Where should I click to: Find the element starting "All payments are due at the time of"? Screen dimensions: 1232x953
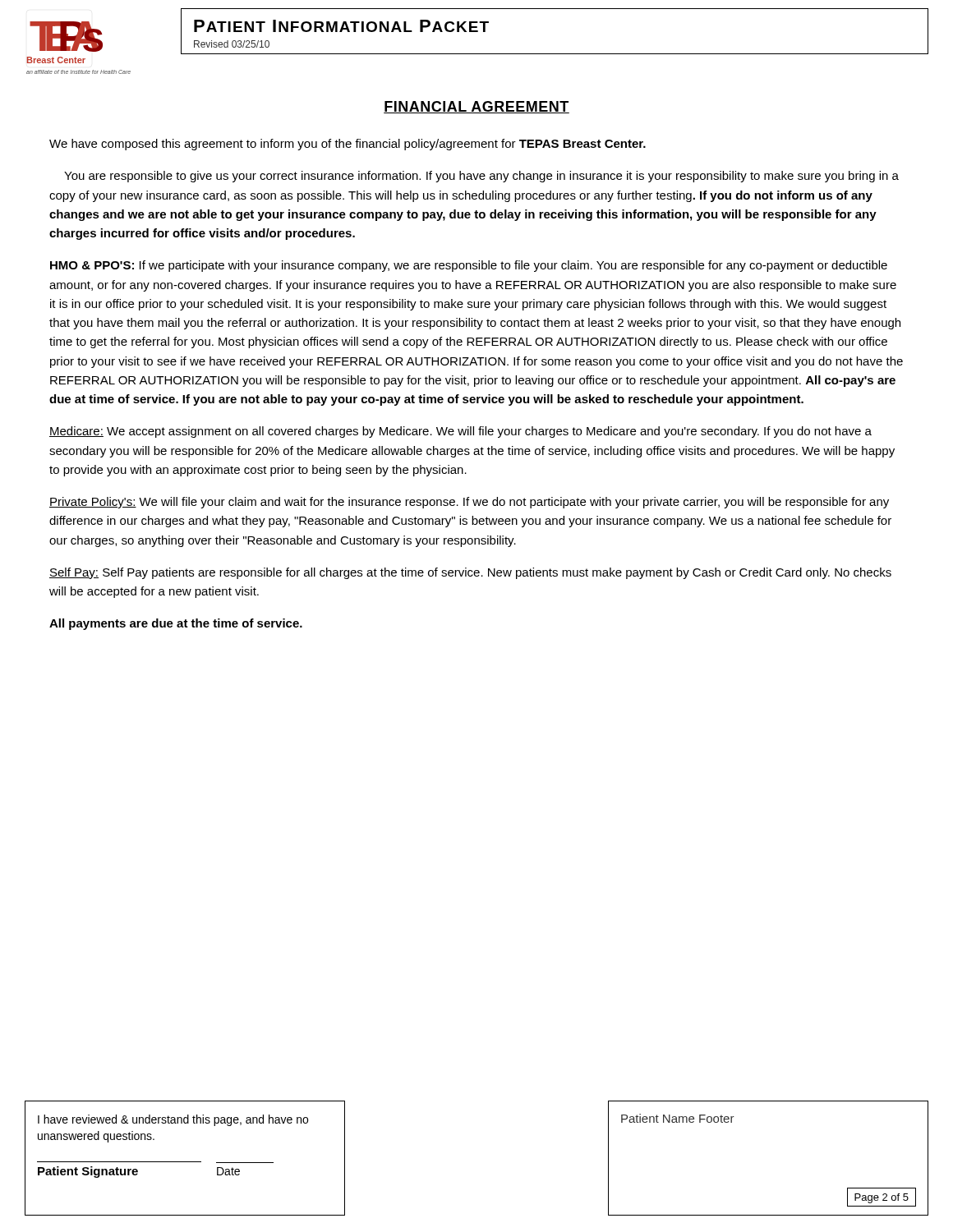coord(176,623)
